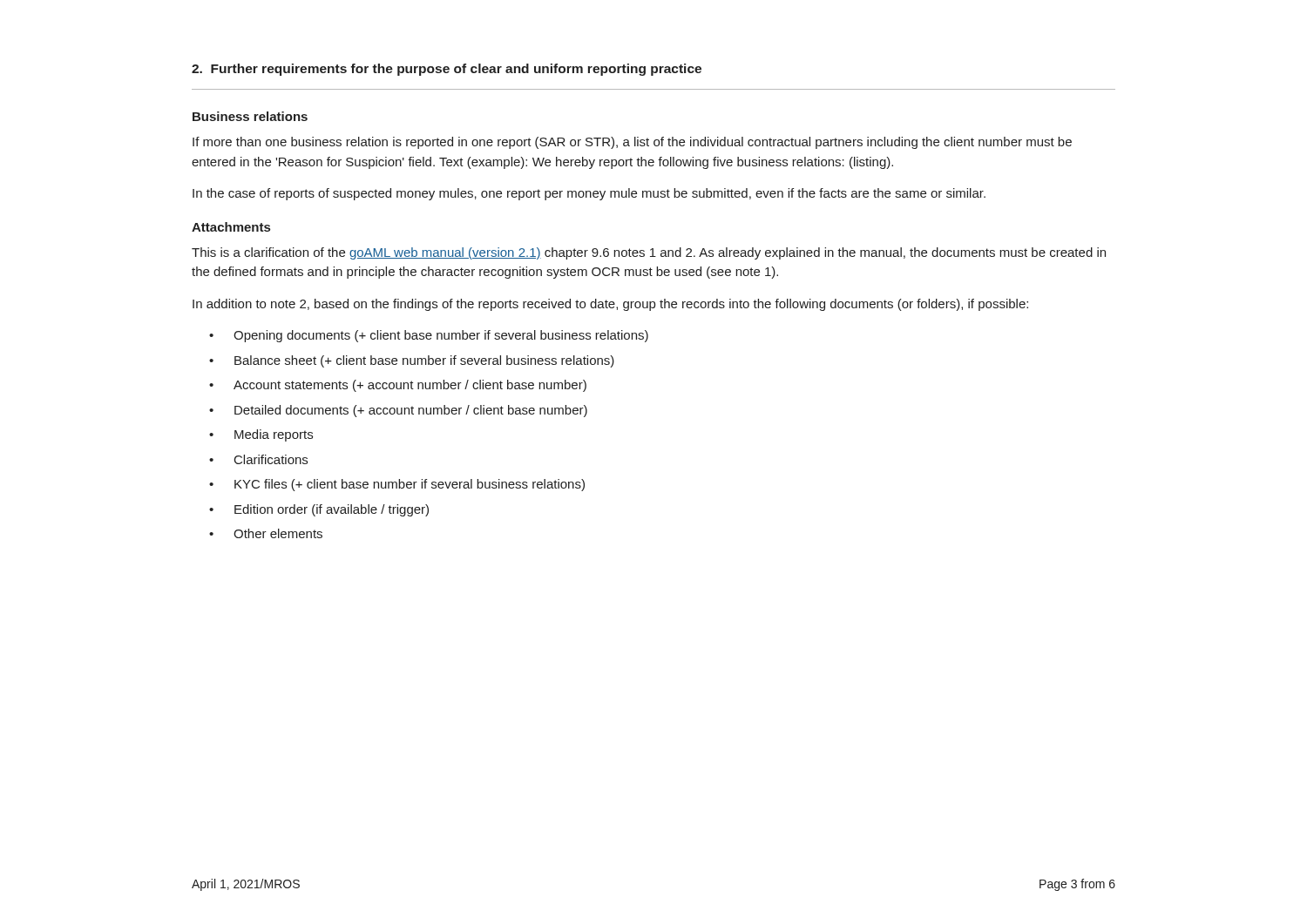Click on the block starting "• Balance sheet (+"
Image resolution: width=1307 pixels, height=924 pixels.
point(412,360)
